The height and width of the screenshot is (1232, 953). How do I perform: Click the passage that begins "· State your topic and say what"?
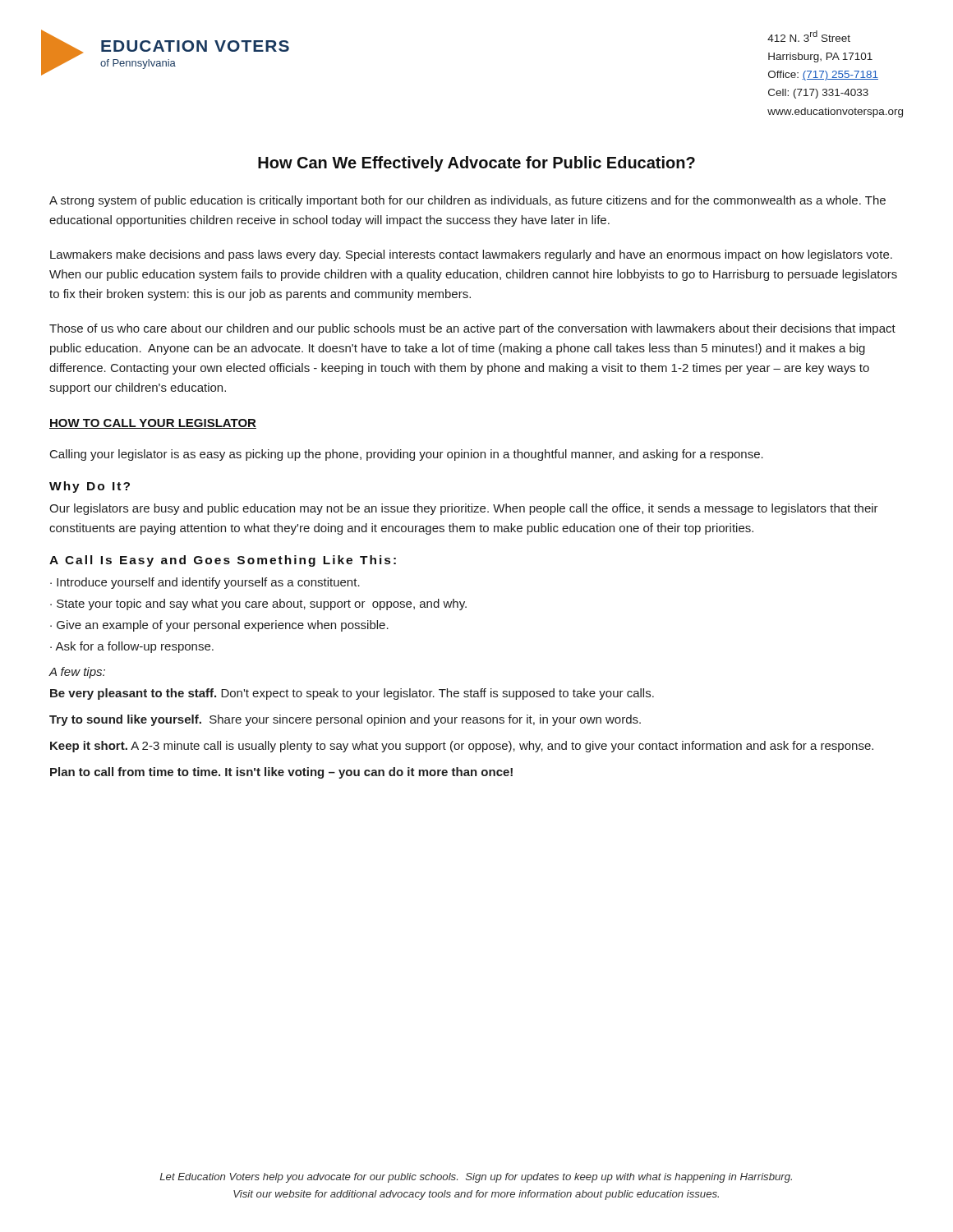click(x=258, y=603)
